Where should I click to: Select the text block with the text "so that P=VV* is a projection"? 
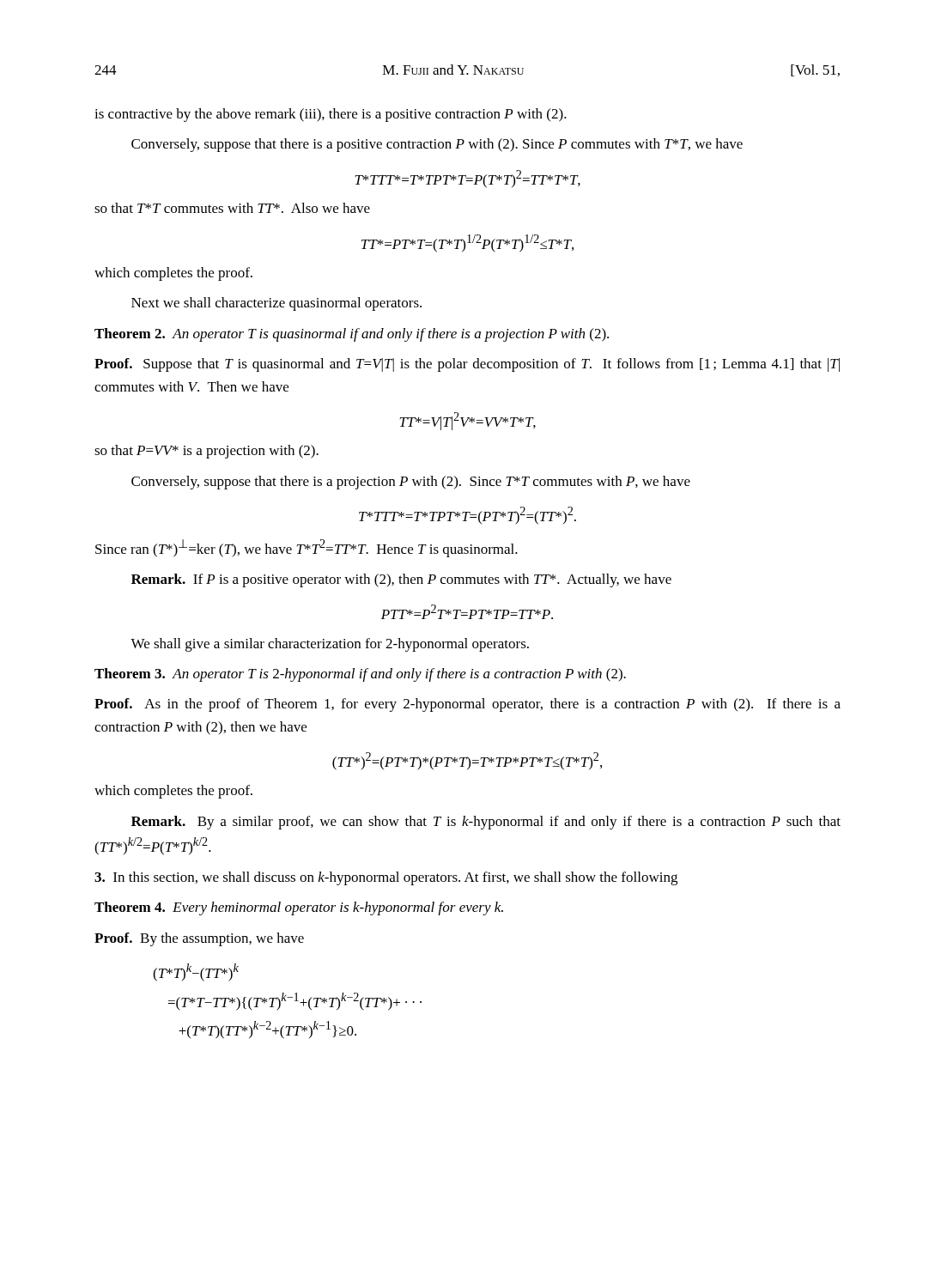tap(206, 452)
